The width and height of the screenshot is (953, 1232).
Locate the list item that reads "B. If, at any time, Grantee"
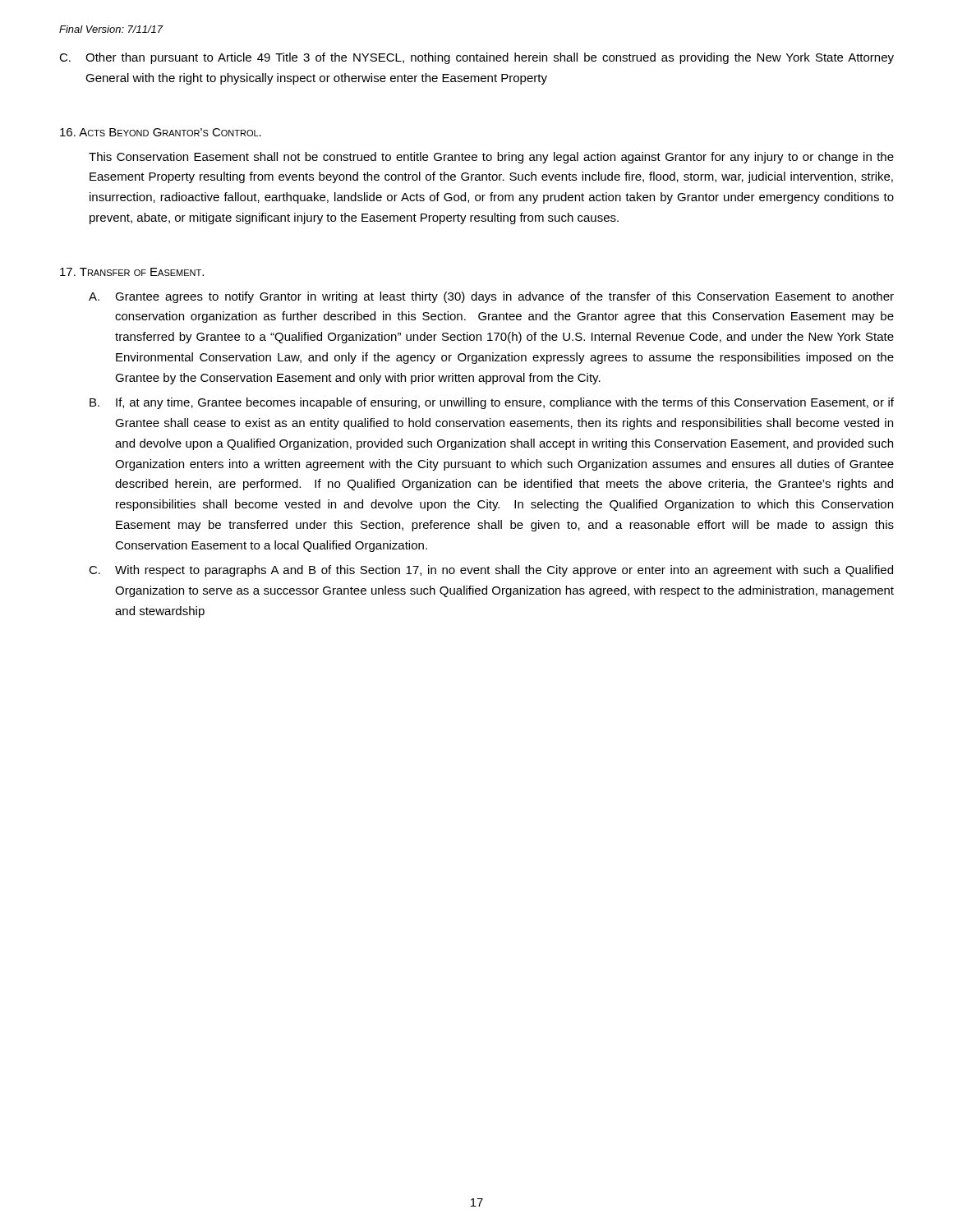491,474
